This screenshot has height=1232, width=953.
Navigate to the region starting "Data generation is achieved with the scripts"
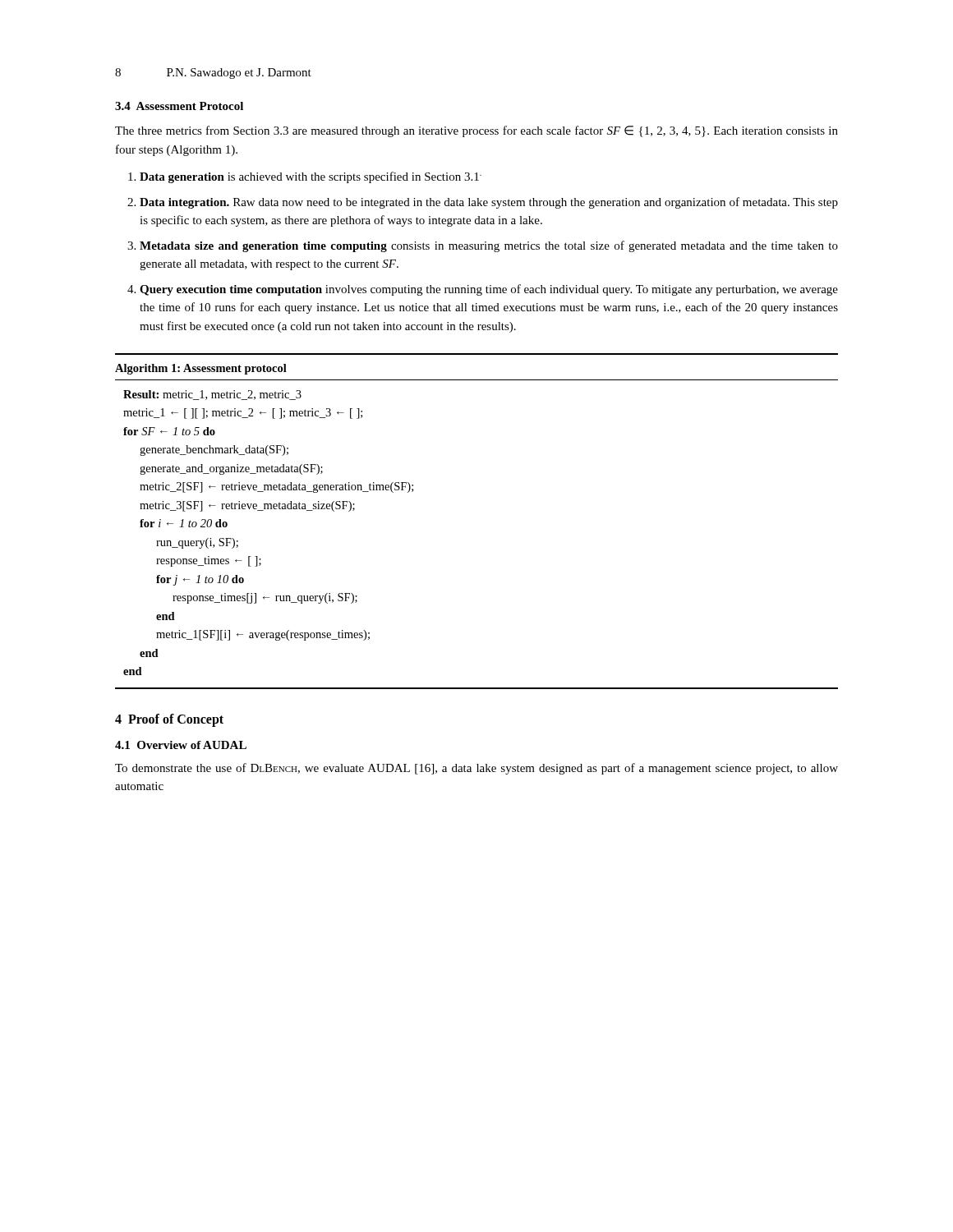tap(489, 176)
